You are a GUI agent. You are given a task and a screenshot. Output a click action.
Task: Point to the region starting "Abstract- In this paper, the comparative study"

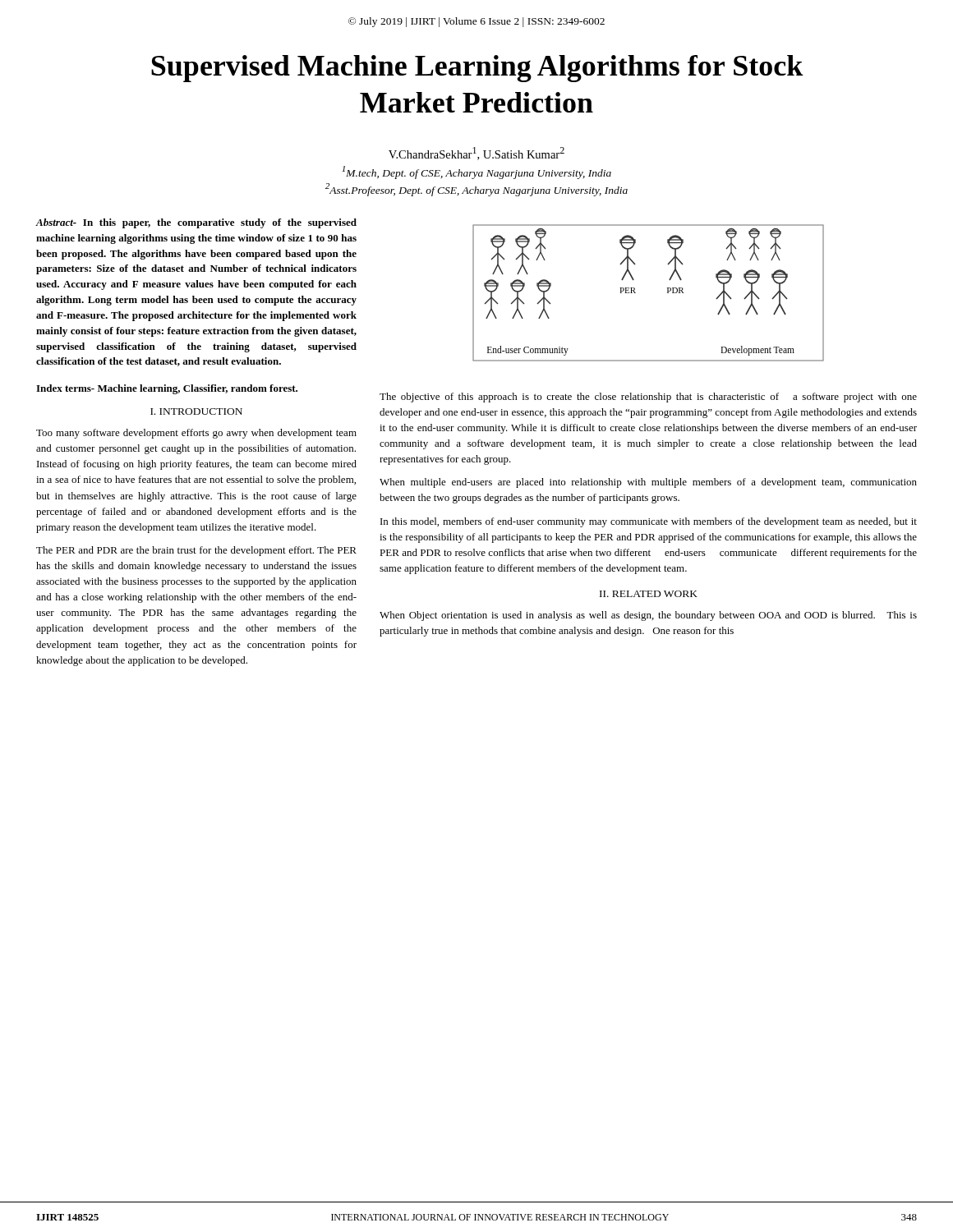pyautogui.click(x=196, y=292)
